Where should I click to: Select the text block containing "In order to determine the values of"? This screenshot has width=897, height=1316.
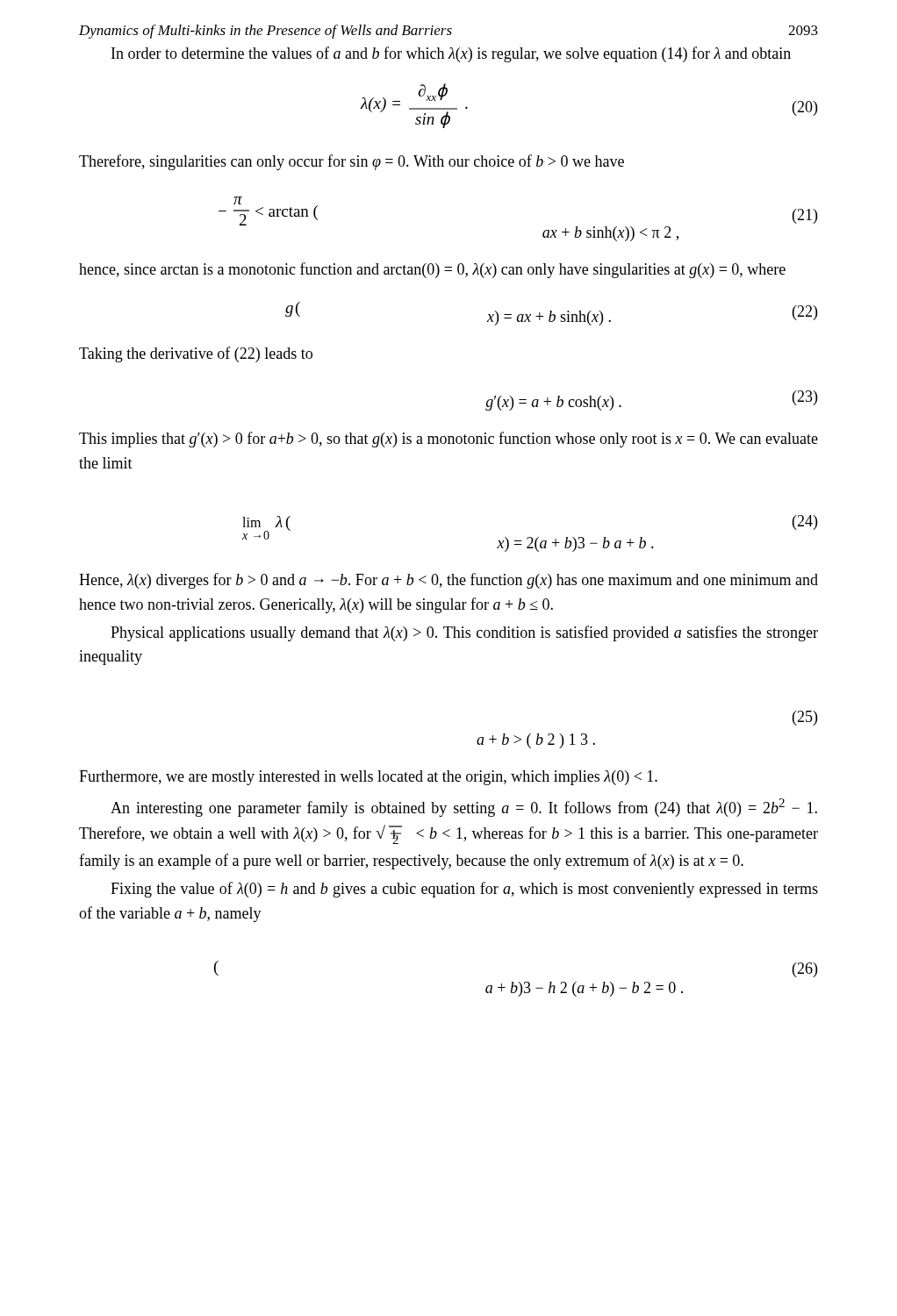[448, 54]
